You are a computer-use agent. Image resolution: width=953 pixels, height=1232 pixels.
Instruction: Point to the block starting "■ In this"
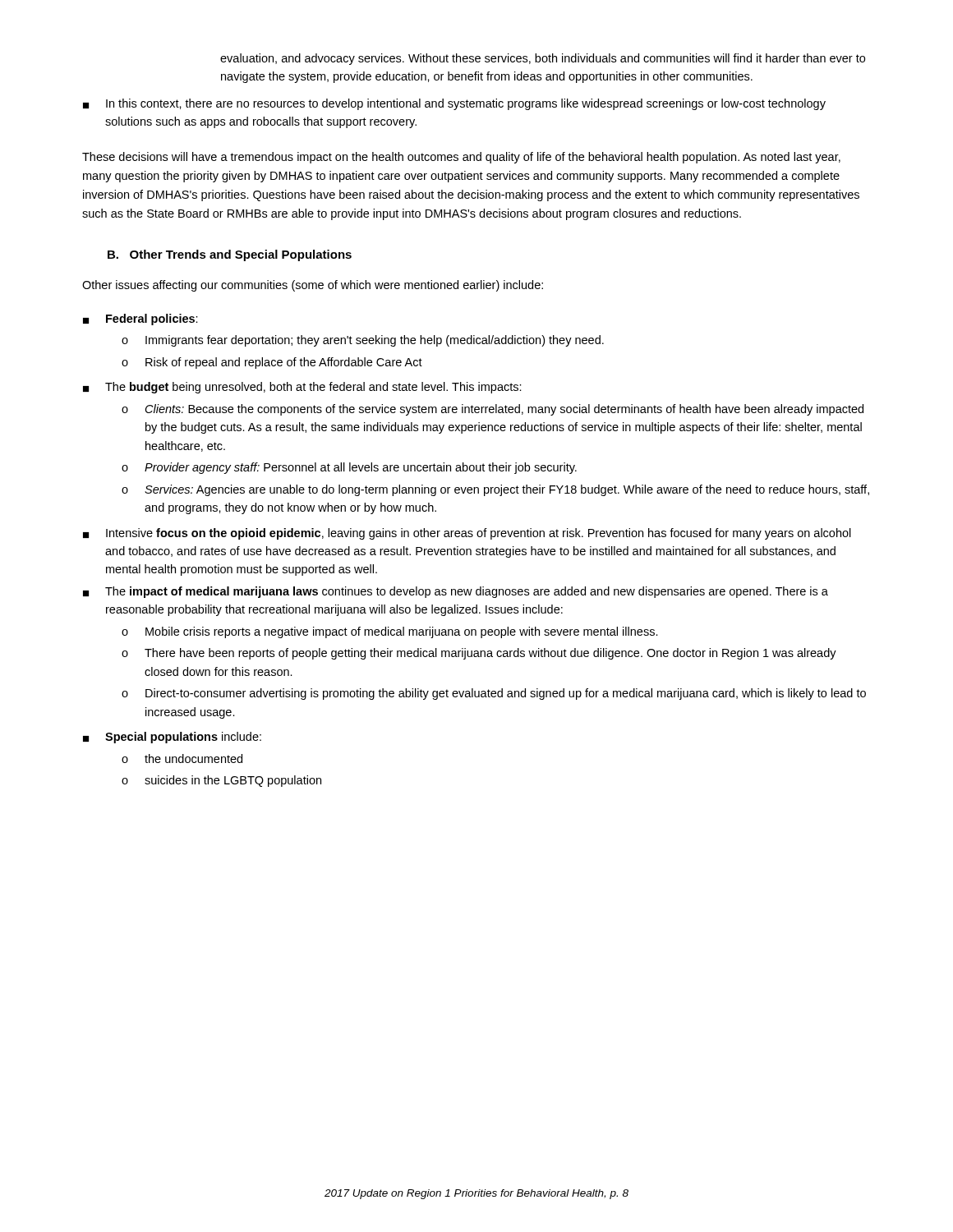pyautogui.click(x=476, y=113)
